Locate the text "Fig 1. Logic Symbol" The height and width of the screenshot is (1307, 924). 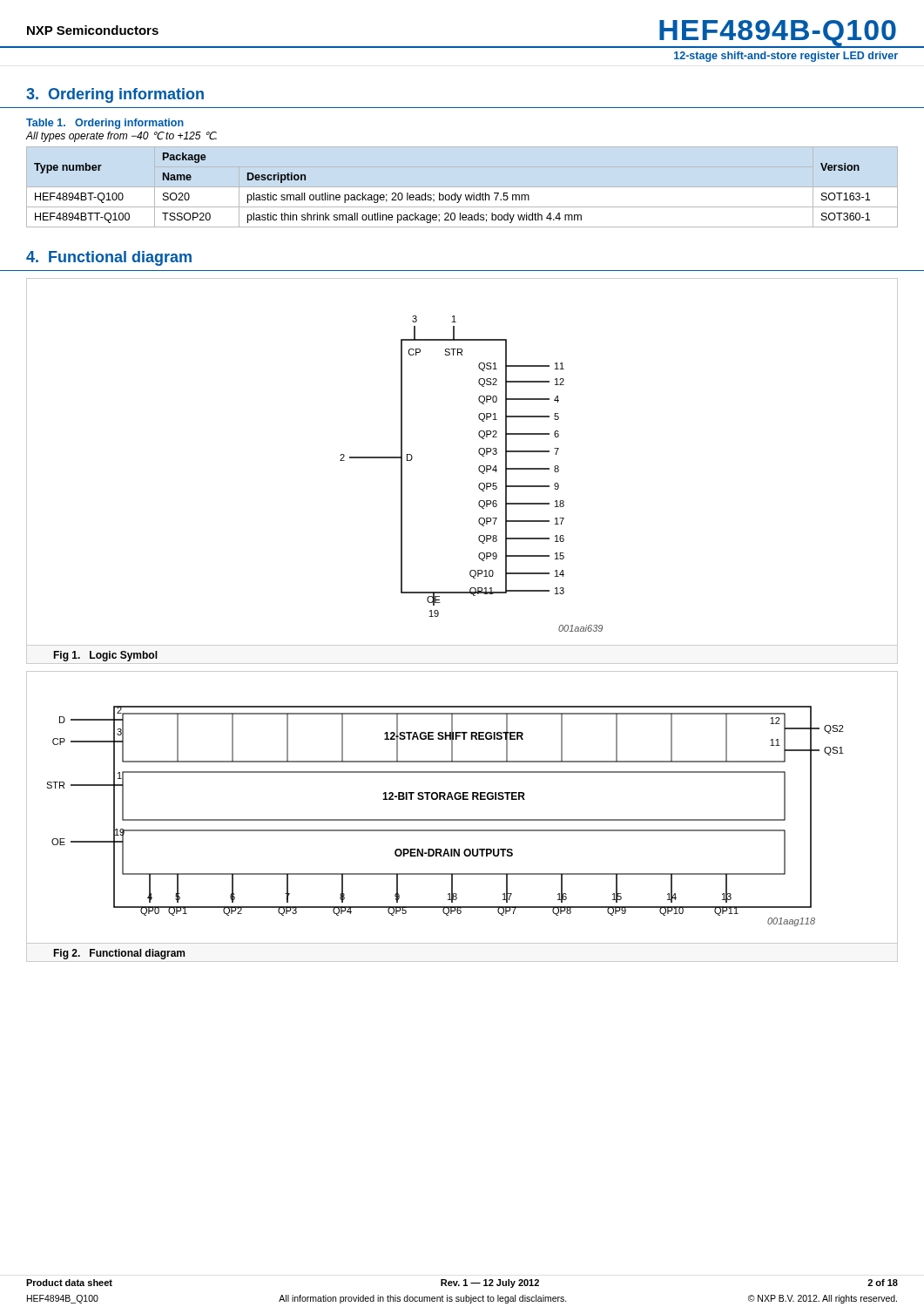tap(105, 656)
